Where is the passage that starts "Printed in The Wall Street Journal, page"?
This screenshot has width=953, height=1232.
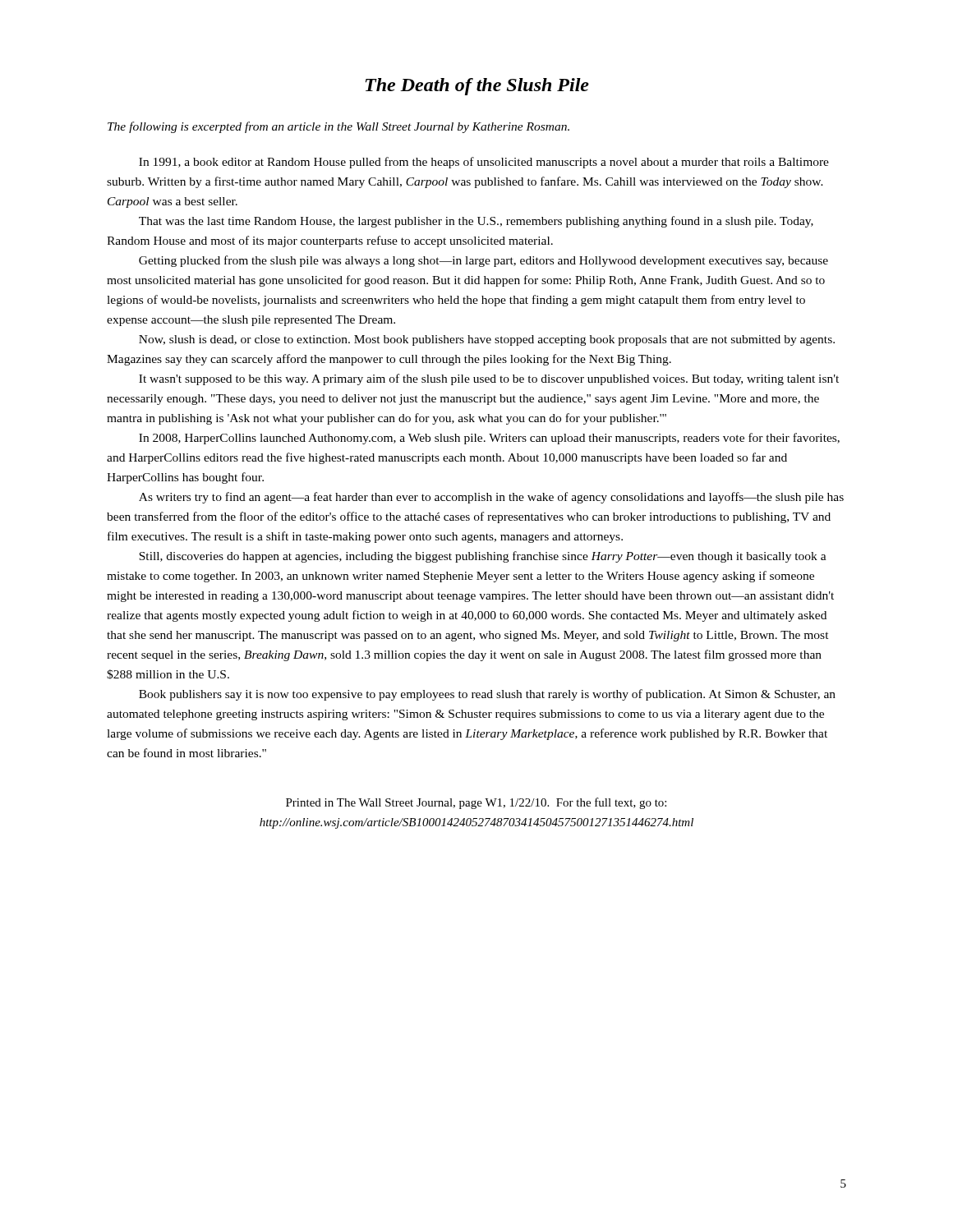click(x=476, y=813)
